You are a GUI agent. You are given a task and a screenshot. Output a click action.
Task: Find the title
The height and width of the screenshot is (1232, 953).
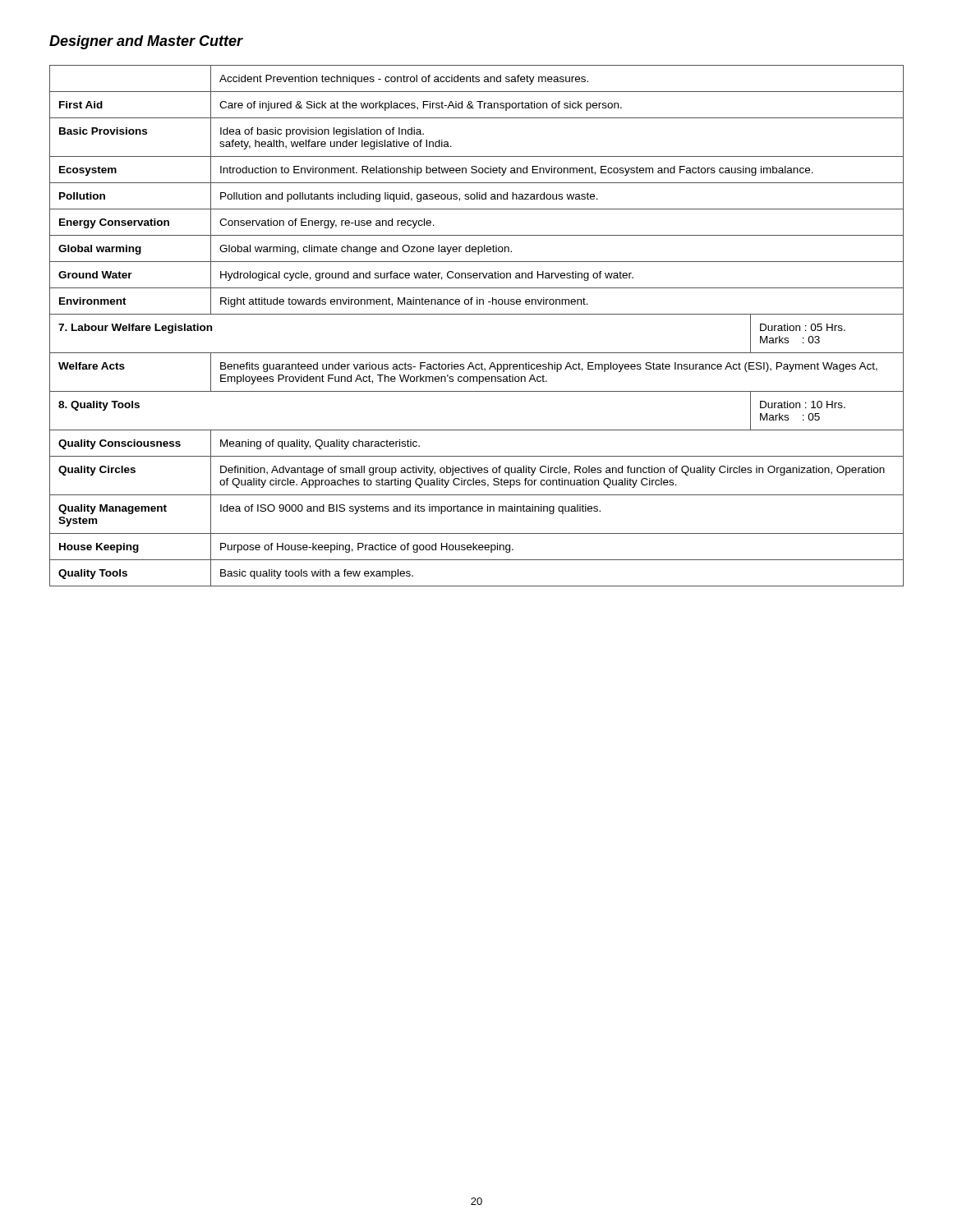point(146,41)
